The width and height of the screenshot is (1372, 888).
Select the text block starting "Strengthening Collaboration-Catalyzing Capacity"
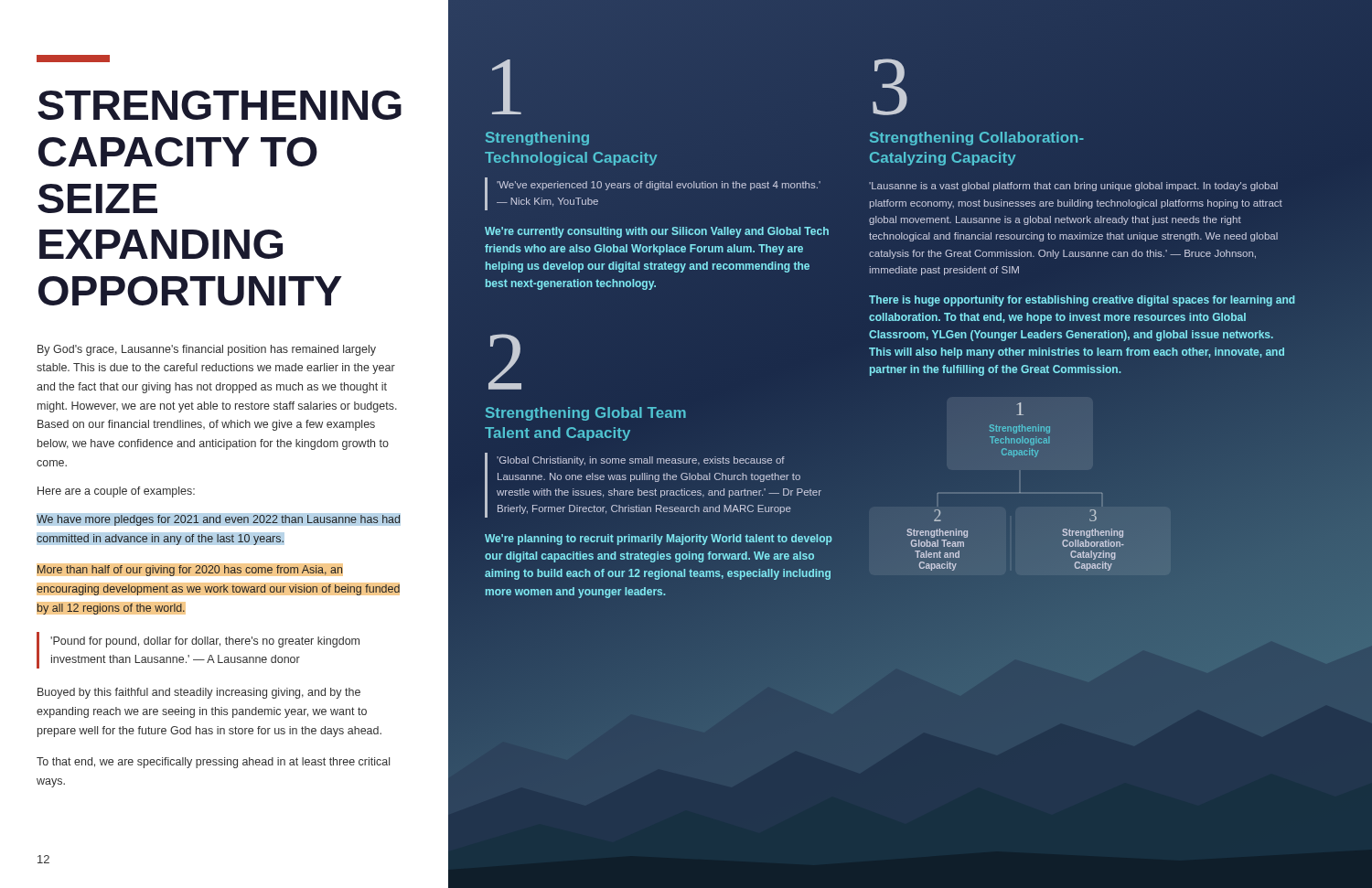976,148
